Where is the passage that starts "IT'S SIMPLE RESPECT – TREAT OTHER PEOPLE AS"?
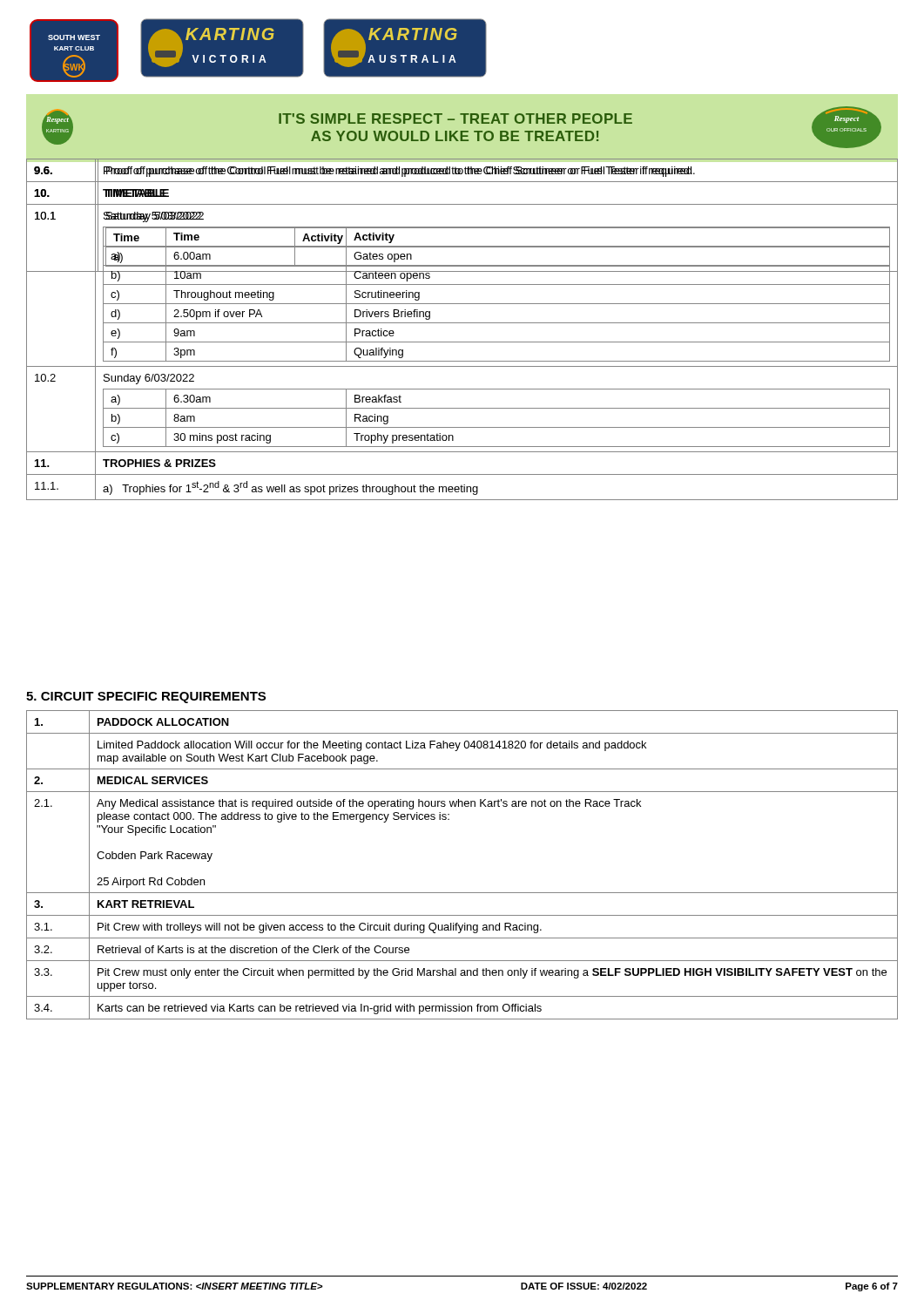 (455, 128)
